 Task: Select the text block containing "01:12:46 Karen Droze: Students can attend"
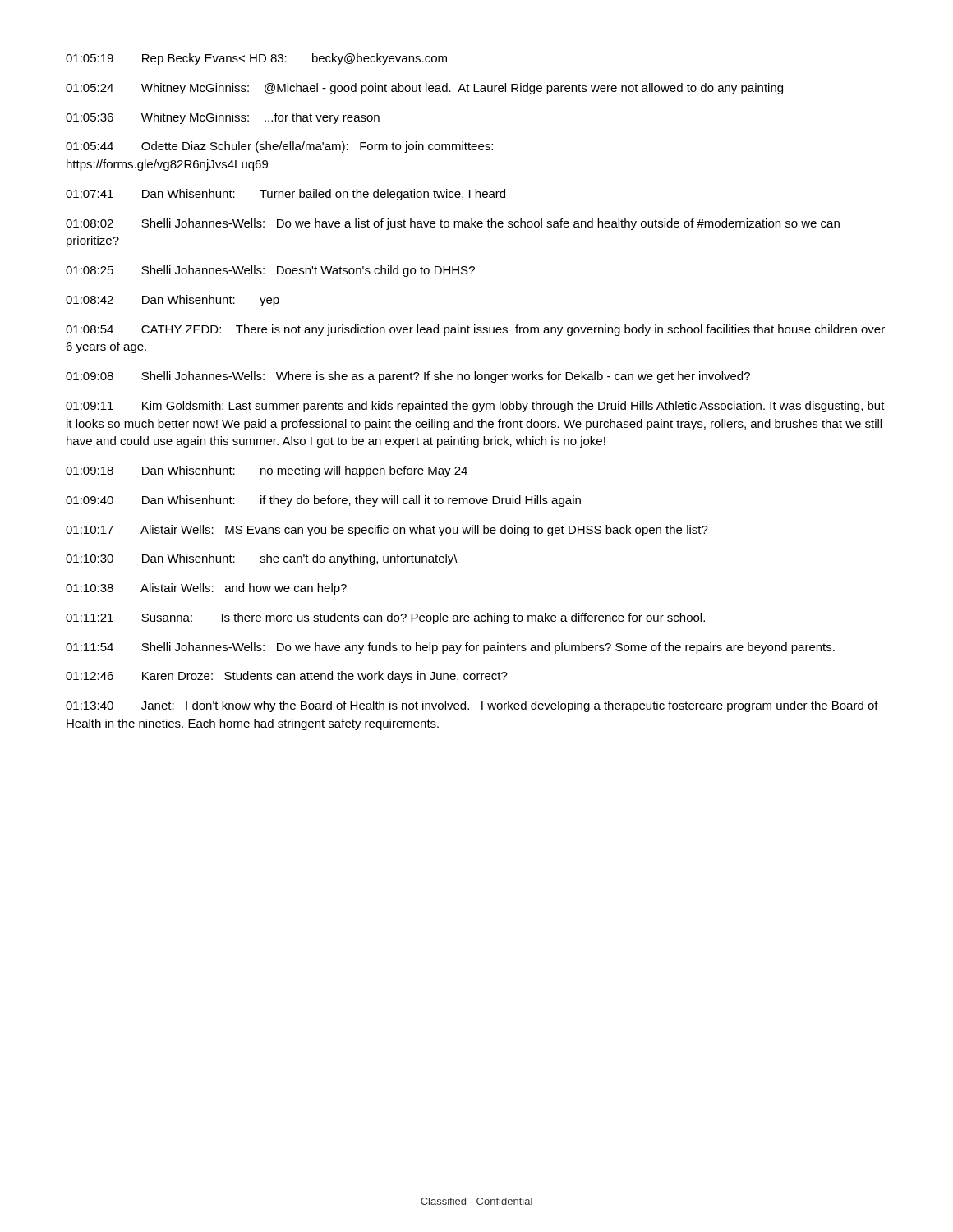(287, 676)
